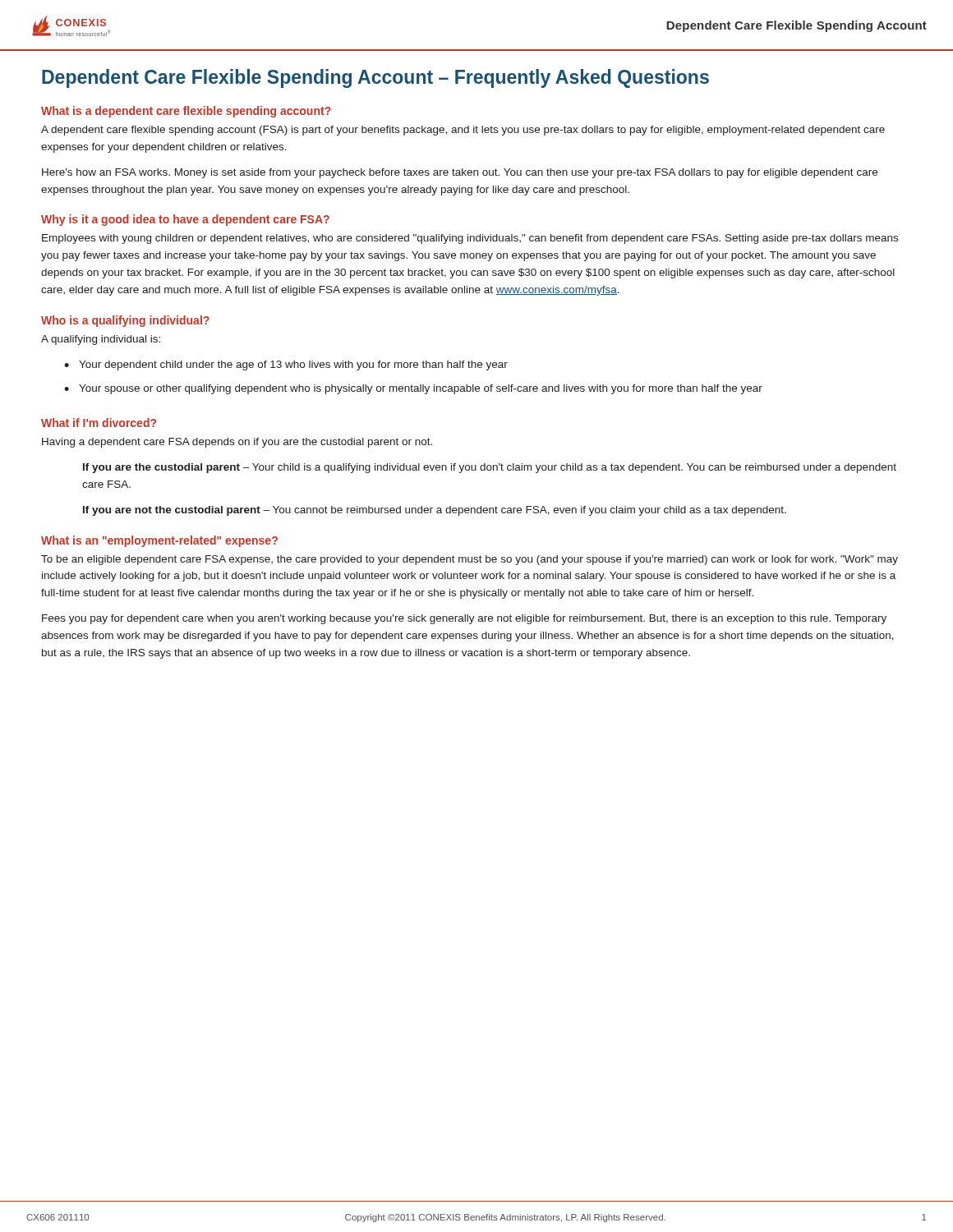The height and width of the screenshot is (1232, 953).
Task: Select the region starting "What if I'm divorced?"
Action: (99, 423)
